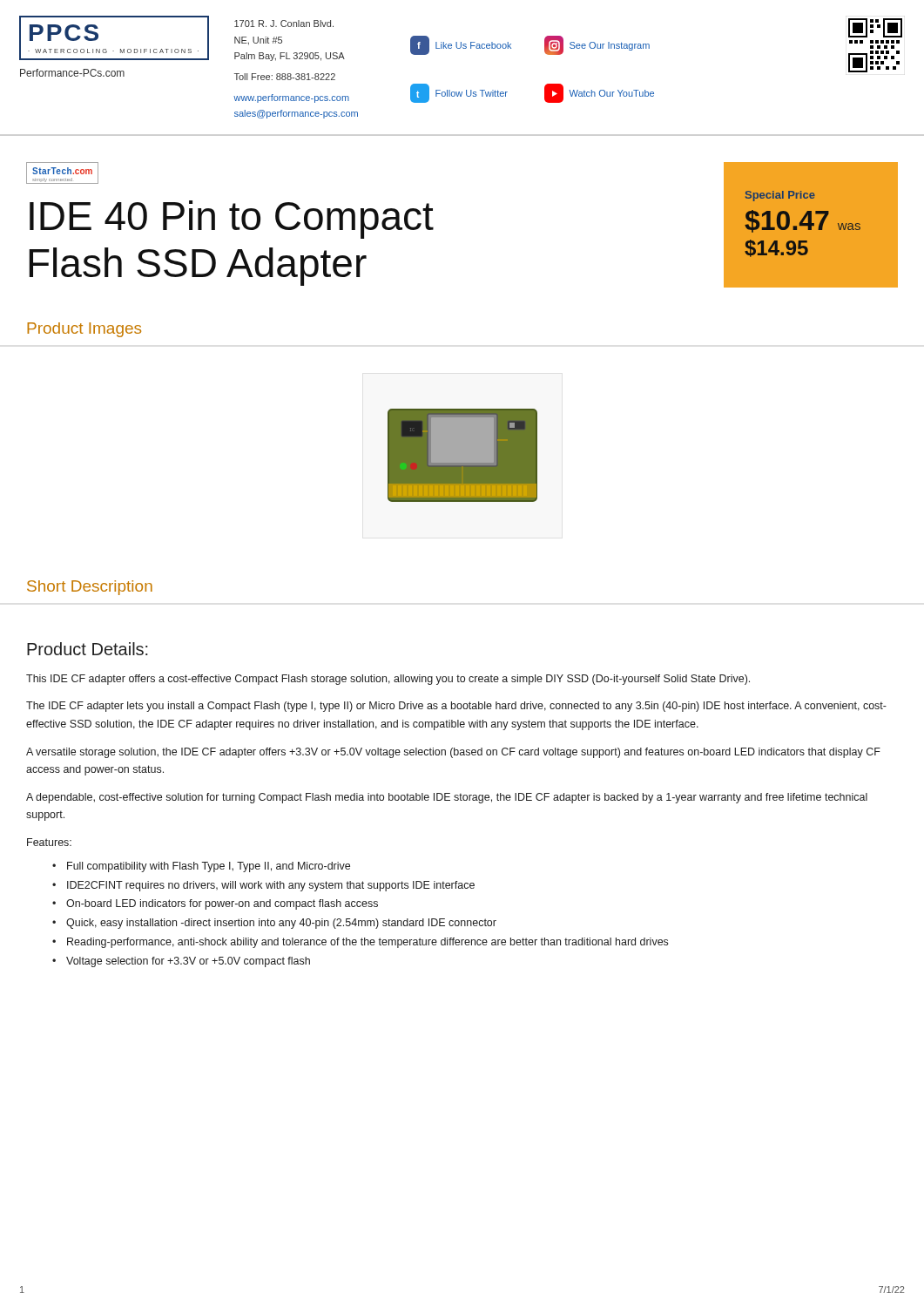Find the block on this page that starts "• On-board LED indicators for power-on and compact"

[x=215, y=905]
